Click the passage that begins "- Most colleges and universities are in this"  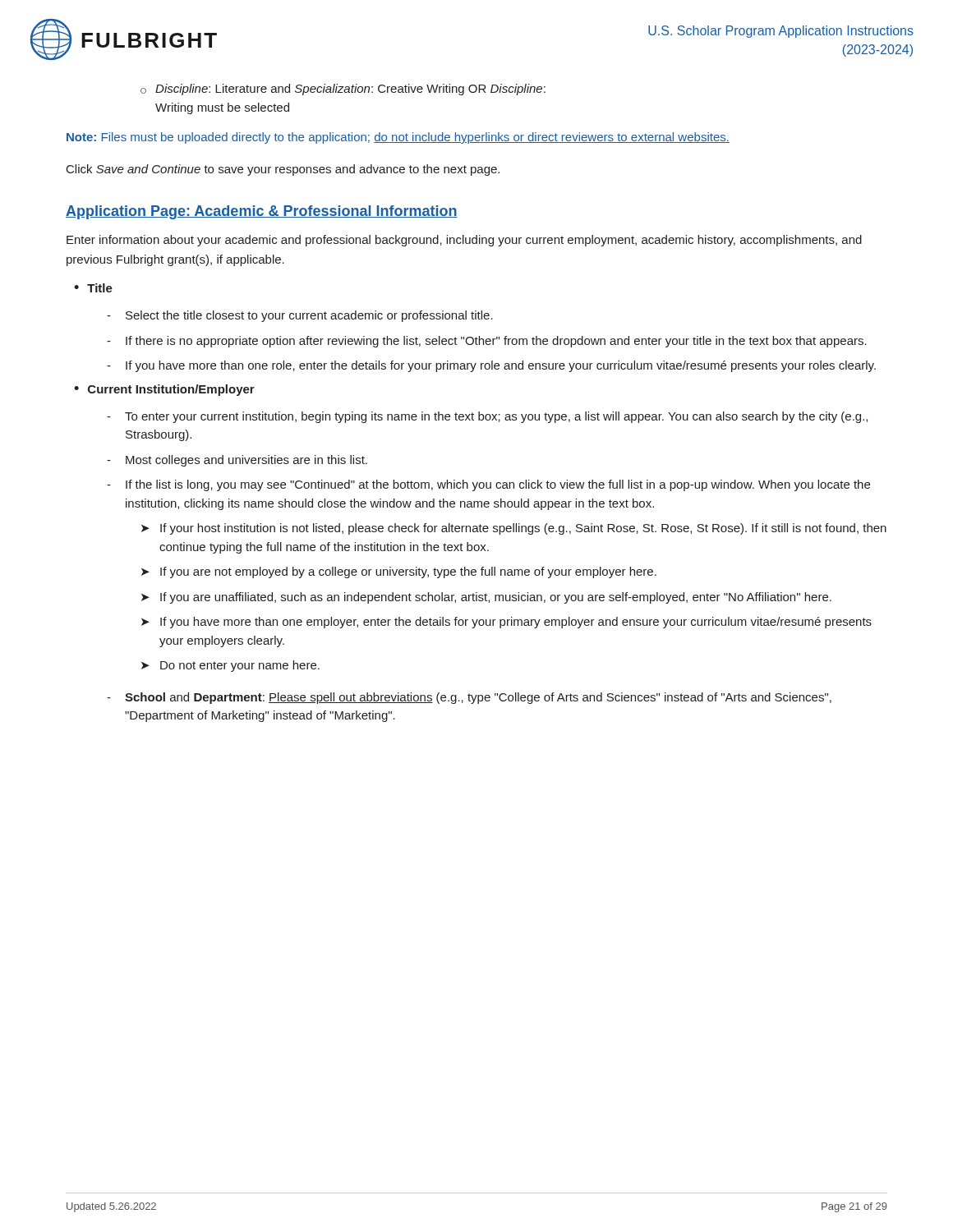[x=237, y=460]
